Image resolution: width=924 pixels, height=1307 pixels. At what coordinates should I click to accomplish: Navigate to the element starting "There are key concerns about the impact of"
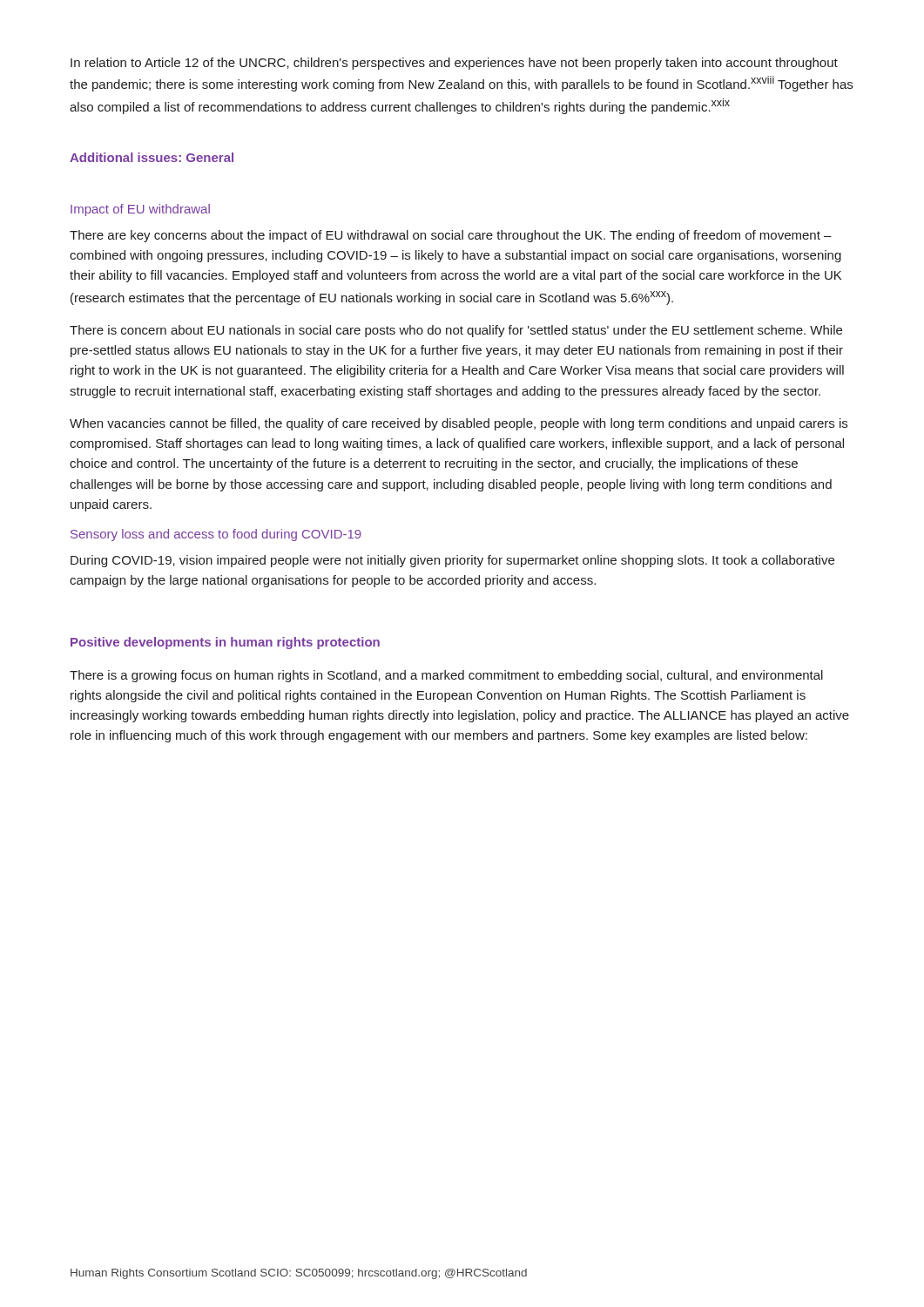coord(462,266)
